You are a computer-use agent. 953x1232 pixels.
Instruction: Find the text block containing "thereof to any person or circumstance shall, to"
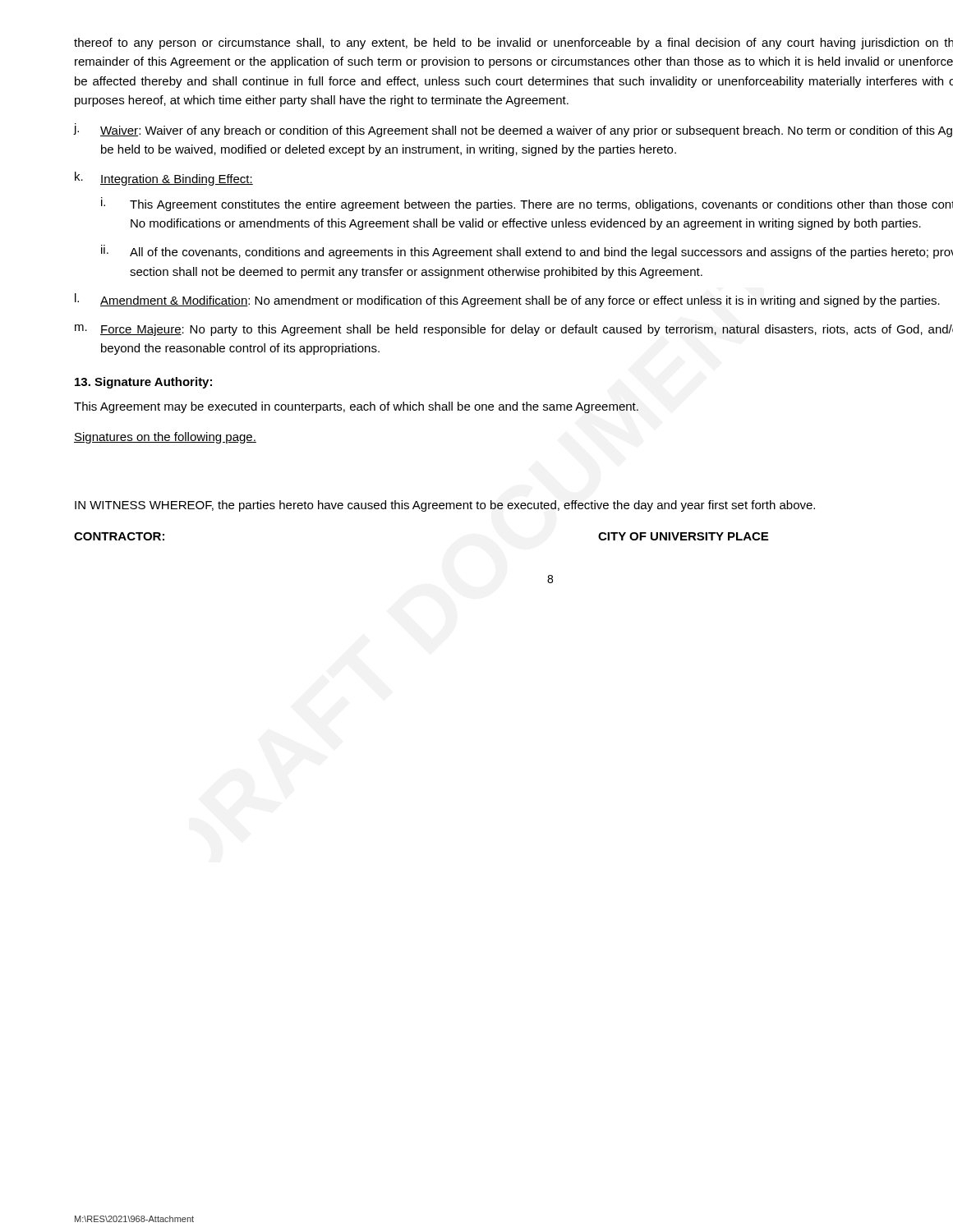point(513,71)
